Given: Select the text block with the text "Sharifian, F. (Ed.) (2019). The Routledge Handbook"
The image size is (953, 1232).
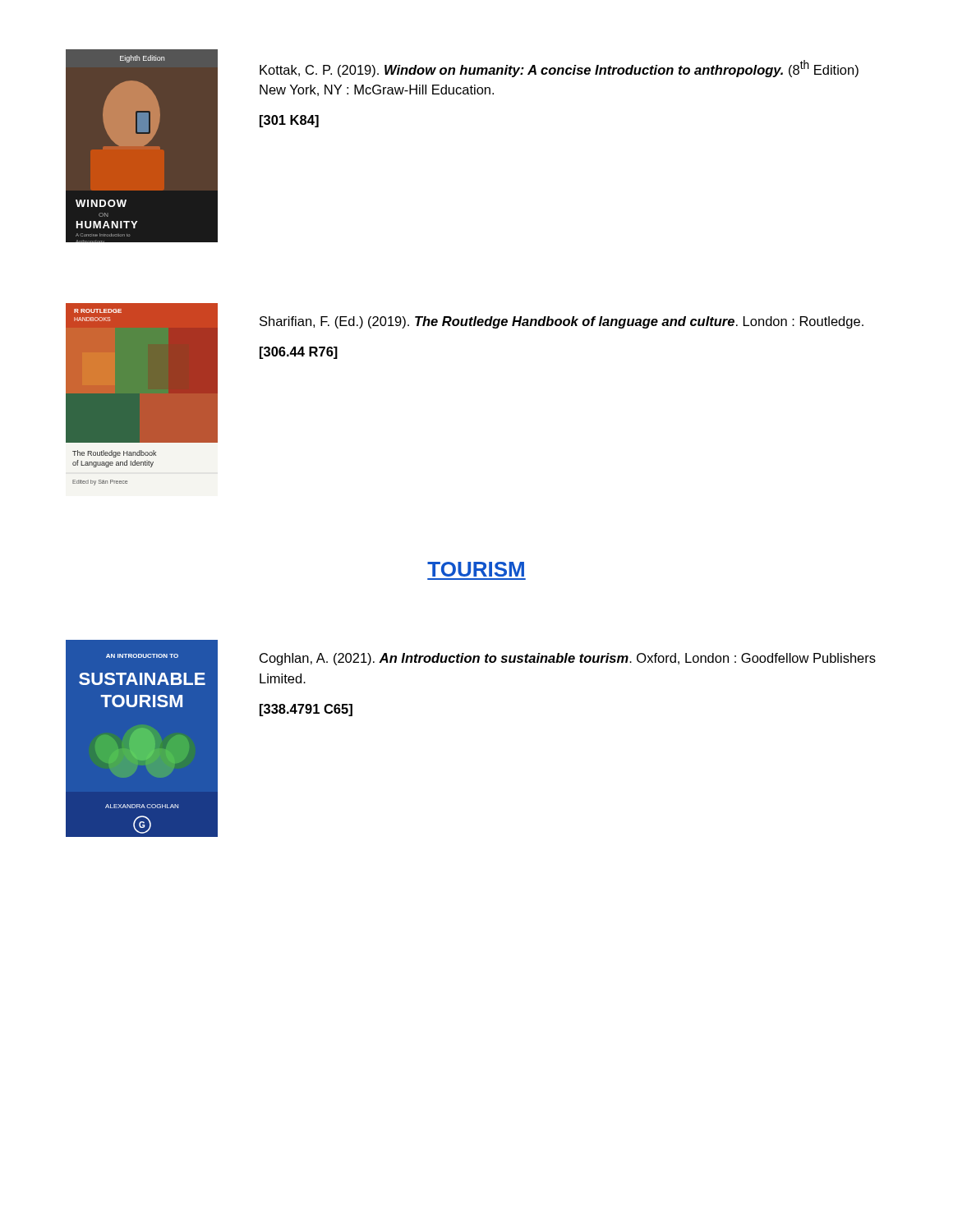Looking at the screenshot, I should 573,337.
